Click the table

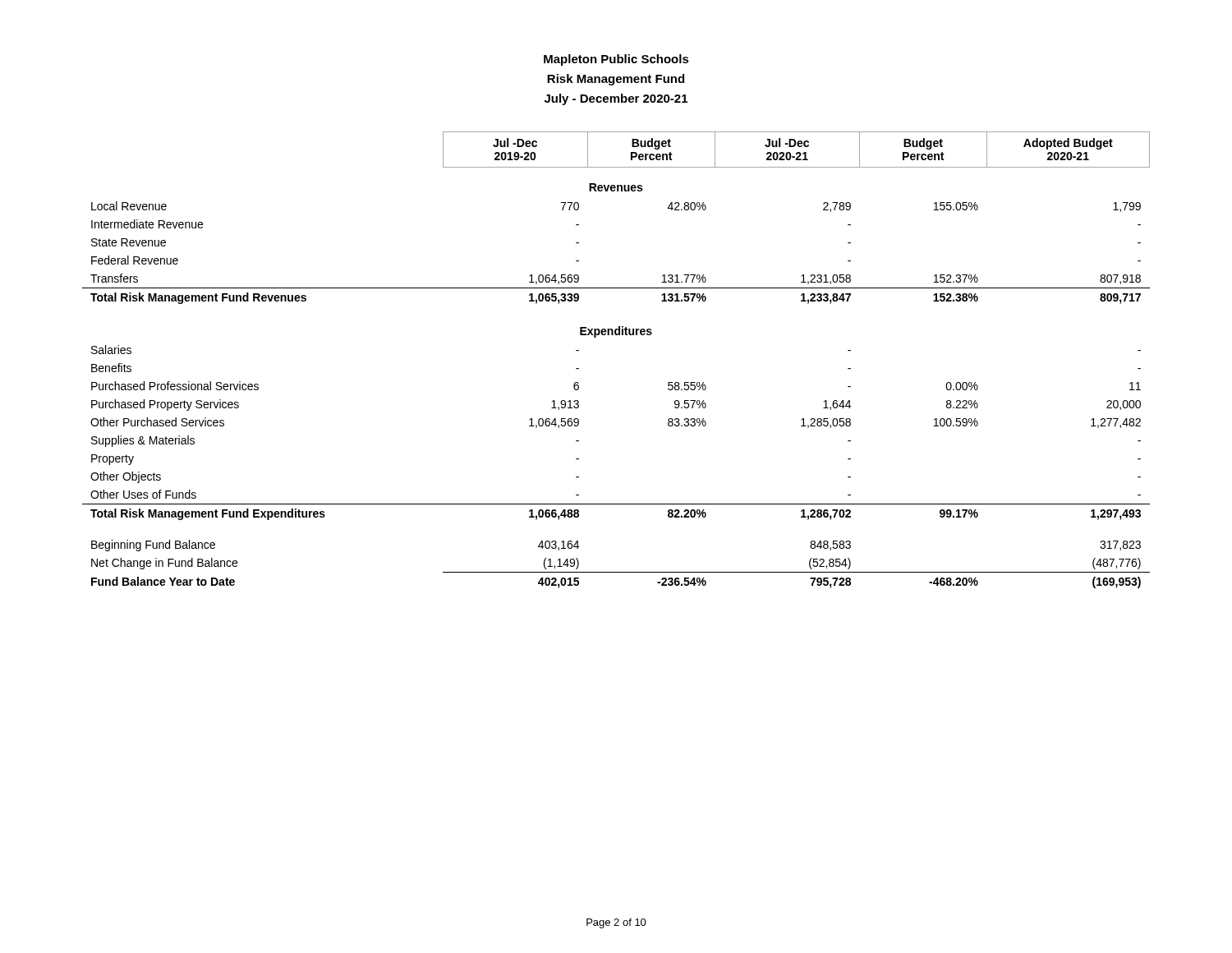tap(616, 361)
